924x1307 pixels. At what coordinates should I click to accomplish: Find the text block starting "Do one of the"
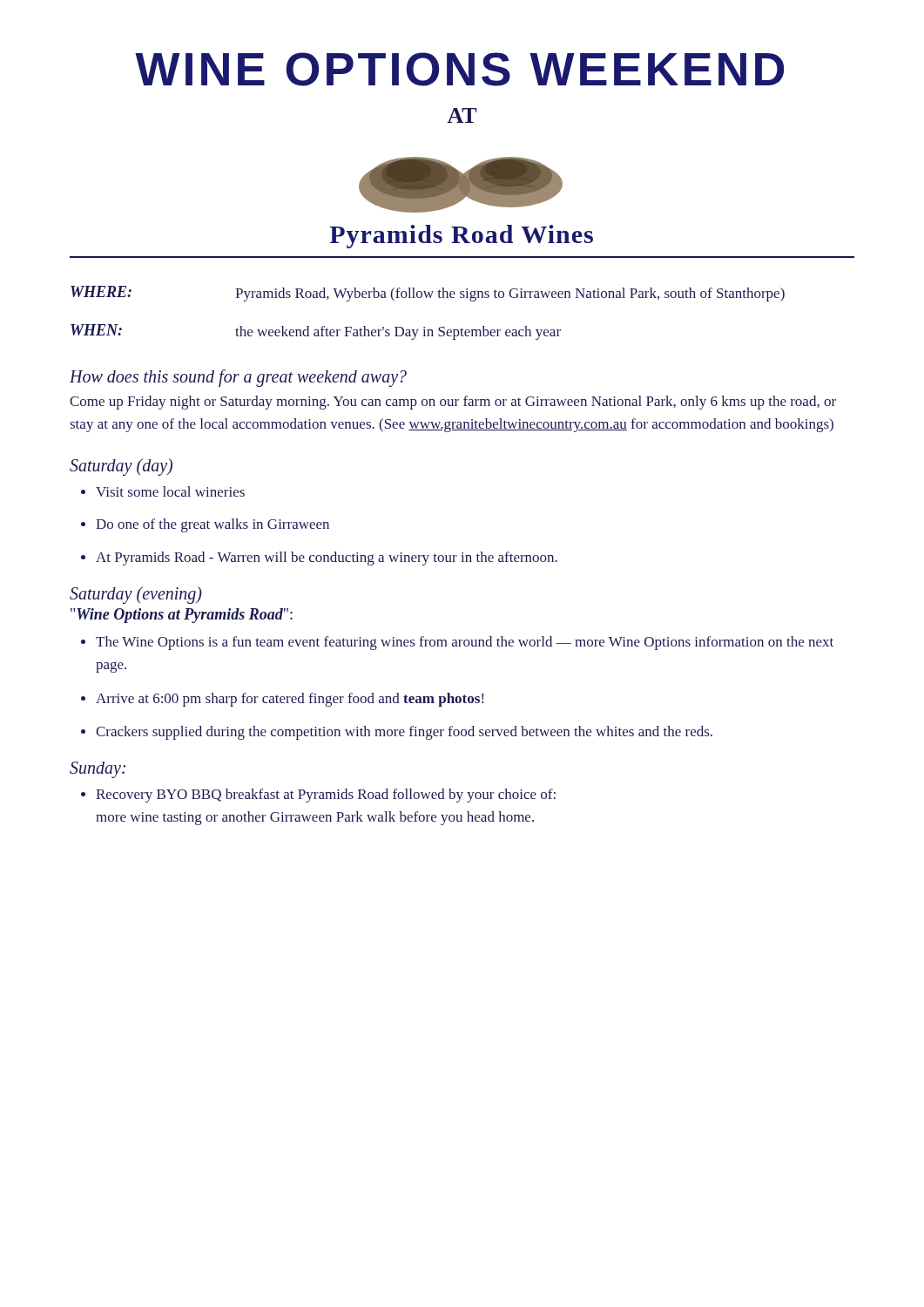[213, 524]
